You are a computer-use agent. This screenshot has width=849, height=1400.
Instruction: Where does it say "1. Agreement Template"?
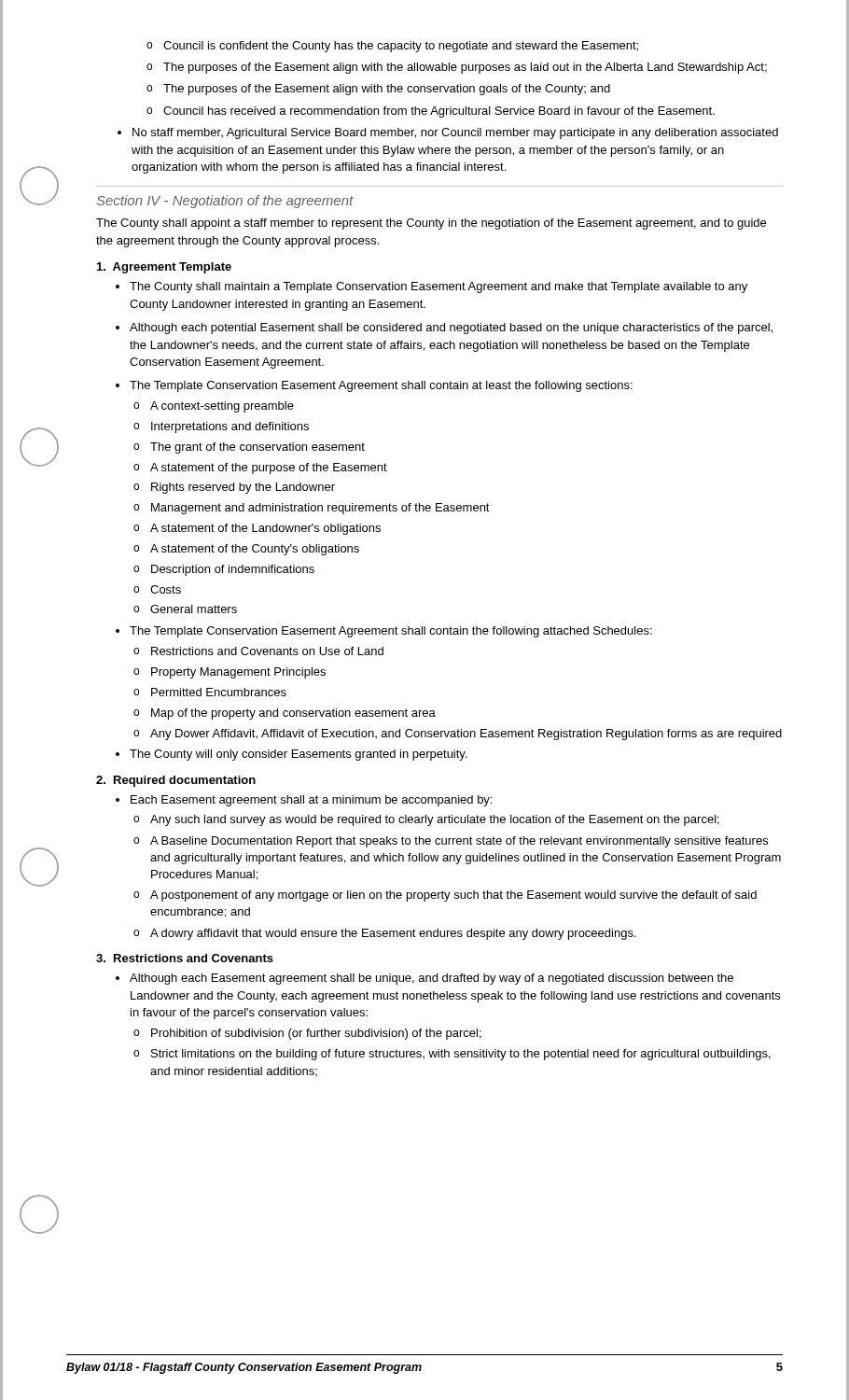[x=164, y=266]
